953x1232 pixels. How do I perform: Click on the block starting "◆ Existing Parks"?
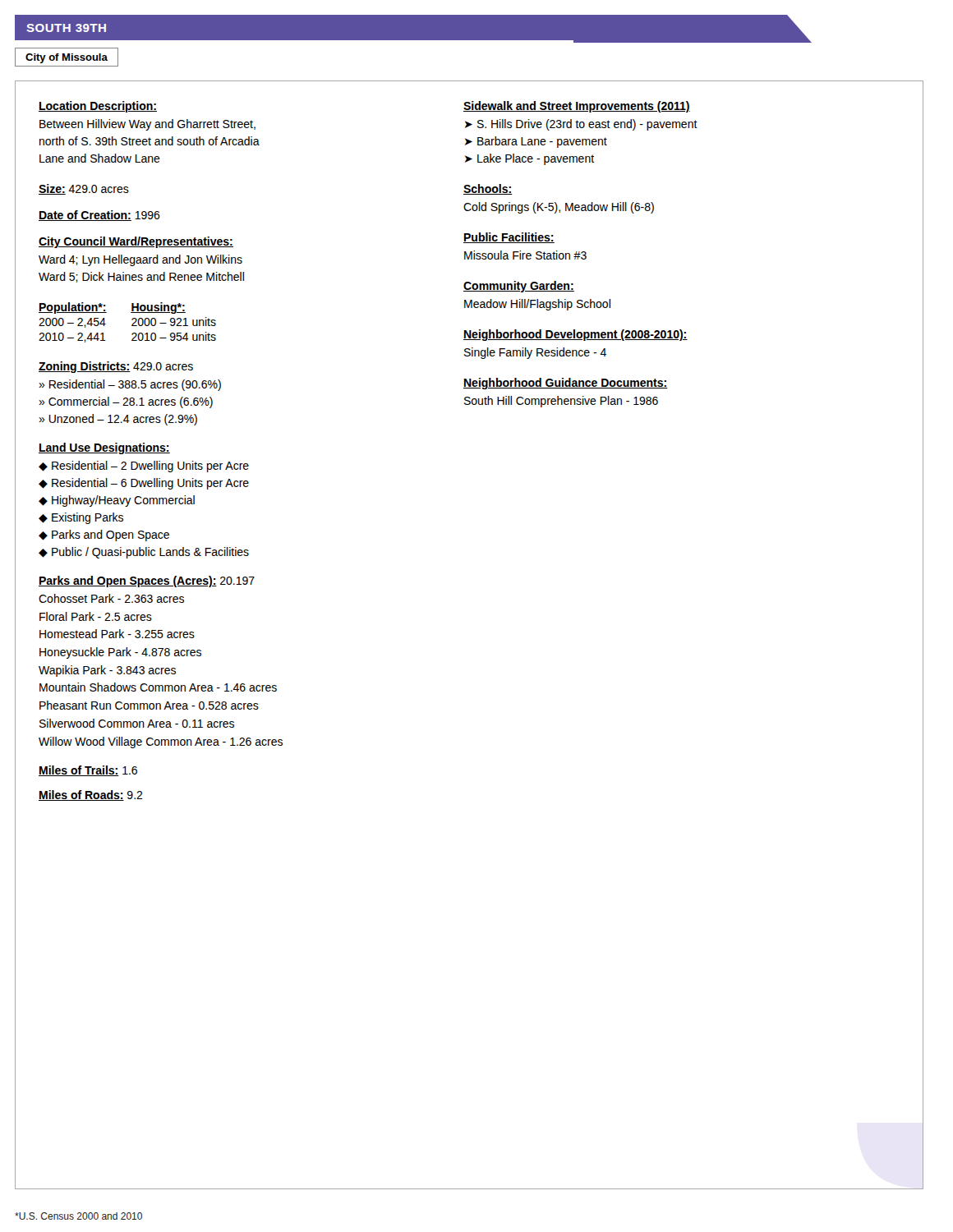(81, 517)
